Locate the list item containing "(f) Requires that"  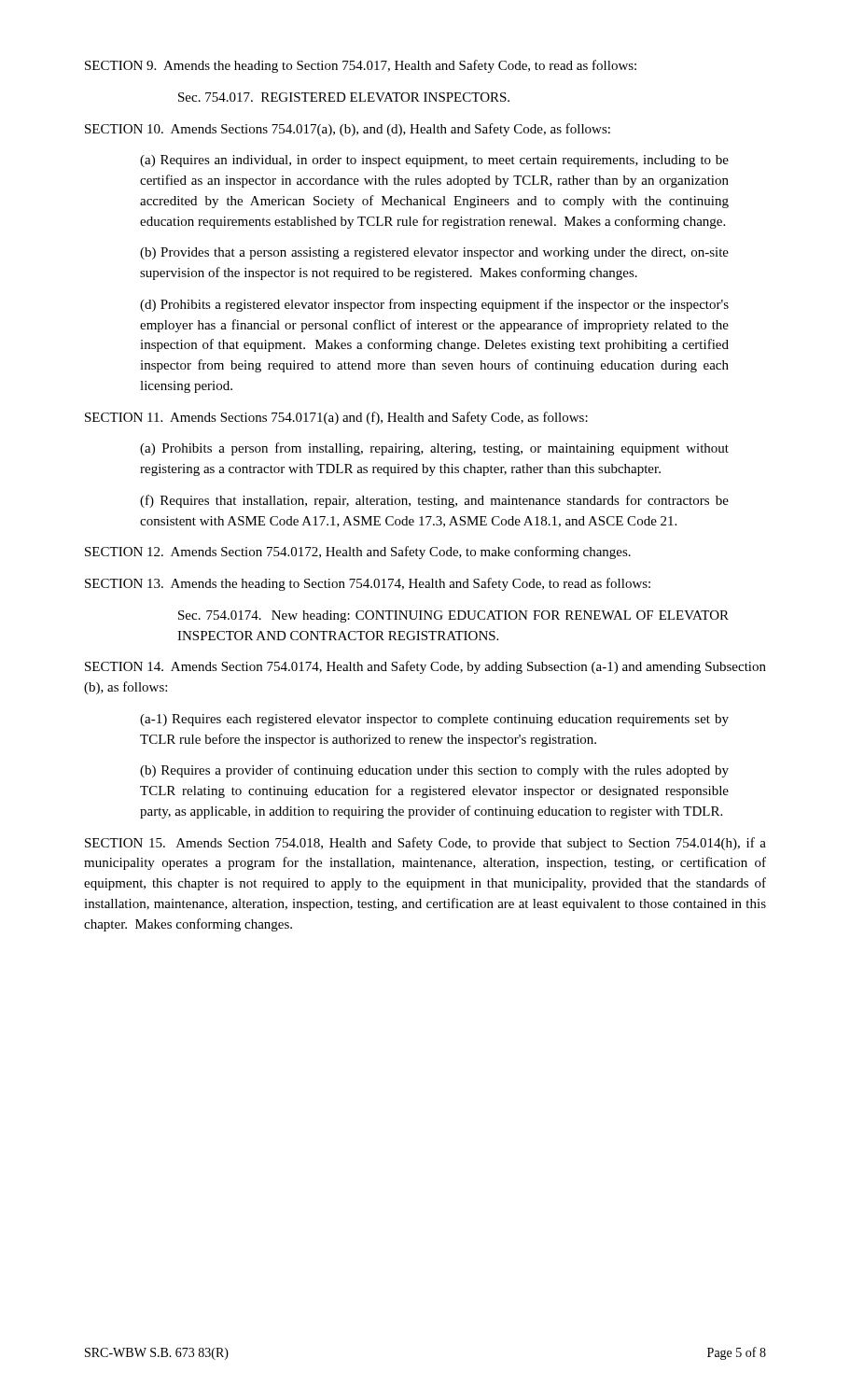point(434,510)
